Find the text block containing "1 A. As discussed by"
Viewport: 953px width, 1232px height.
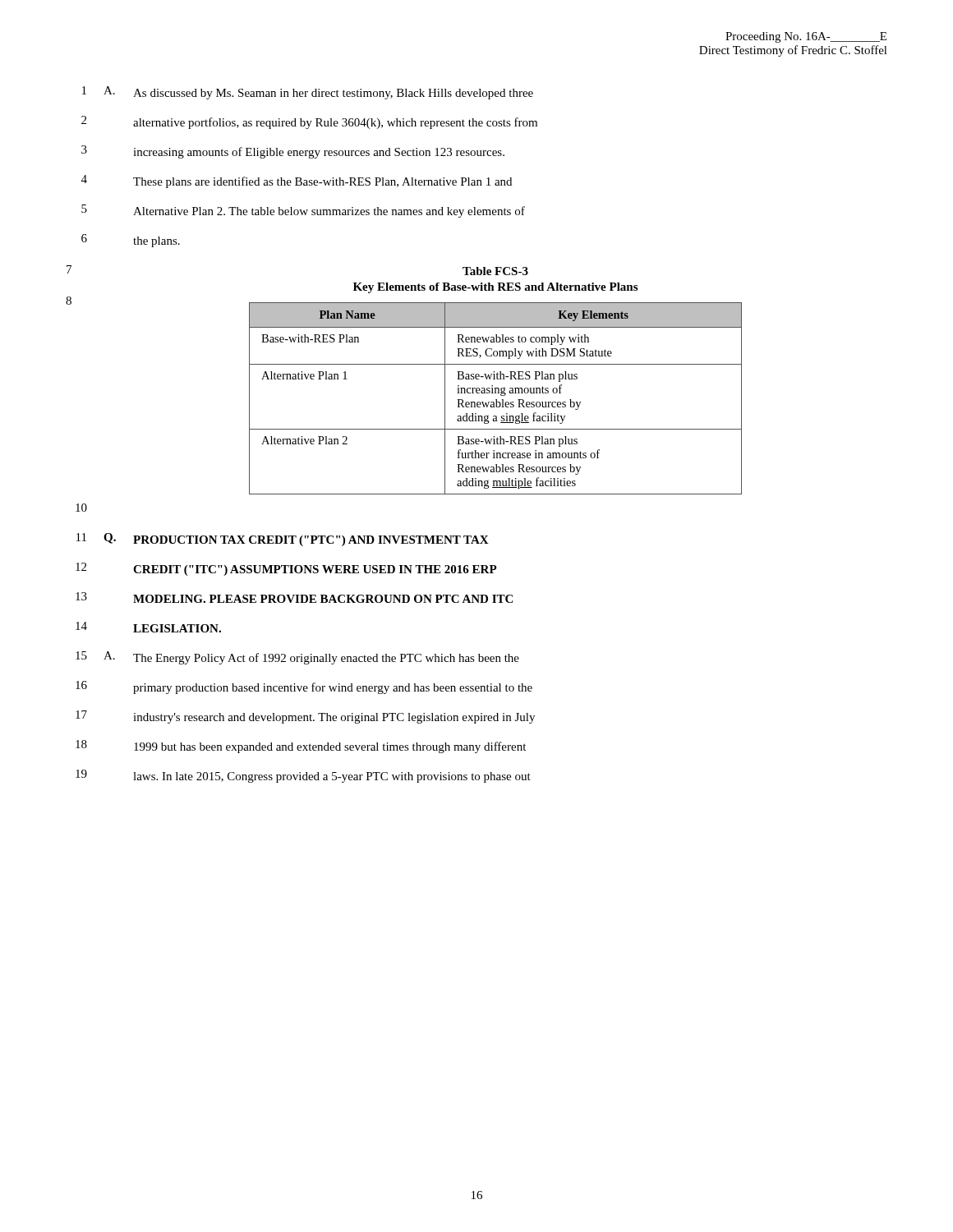(476, 93)
